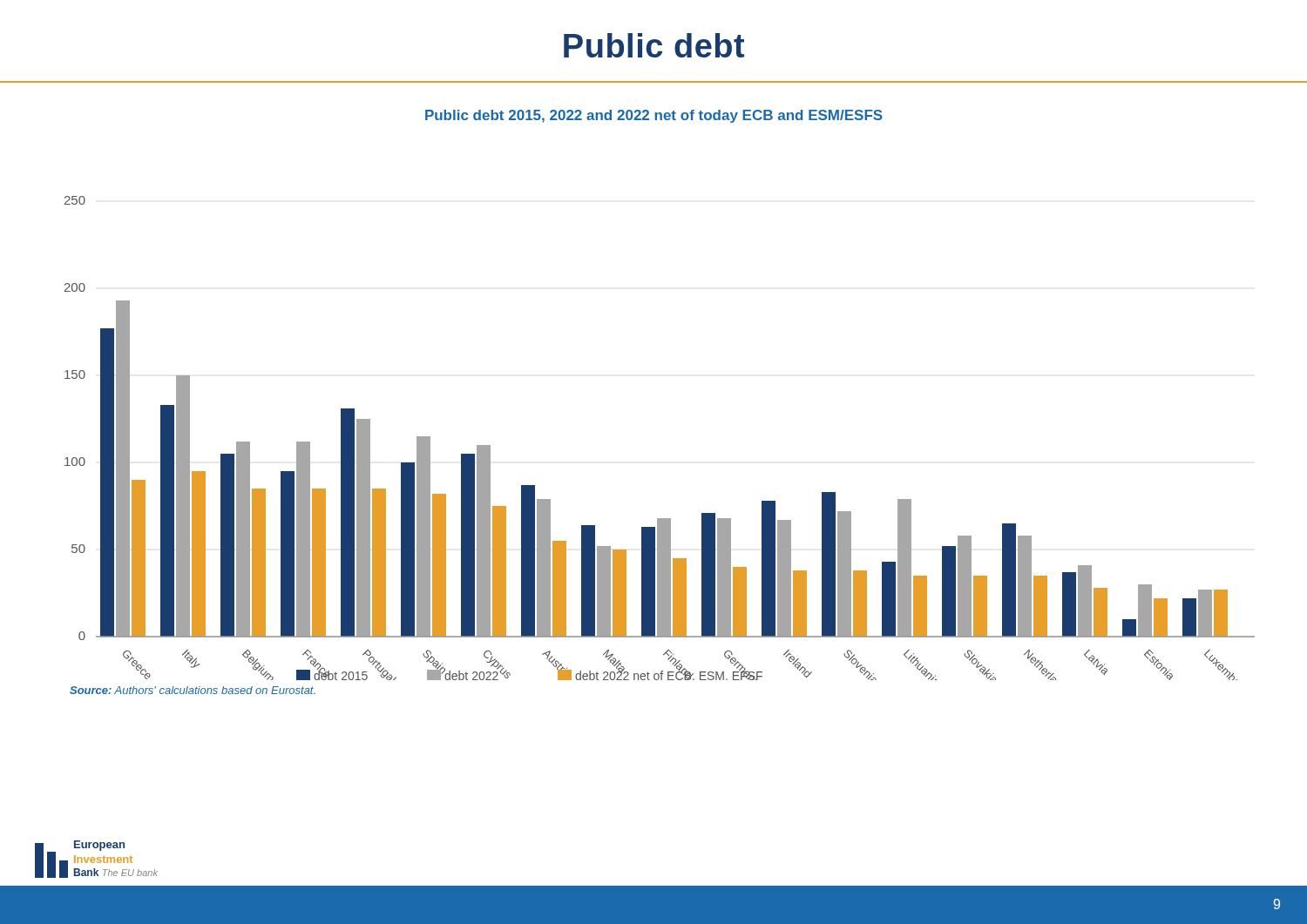Select the title containing "Public debt"

point(654,46)
